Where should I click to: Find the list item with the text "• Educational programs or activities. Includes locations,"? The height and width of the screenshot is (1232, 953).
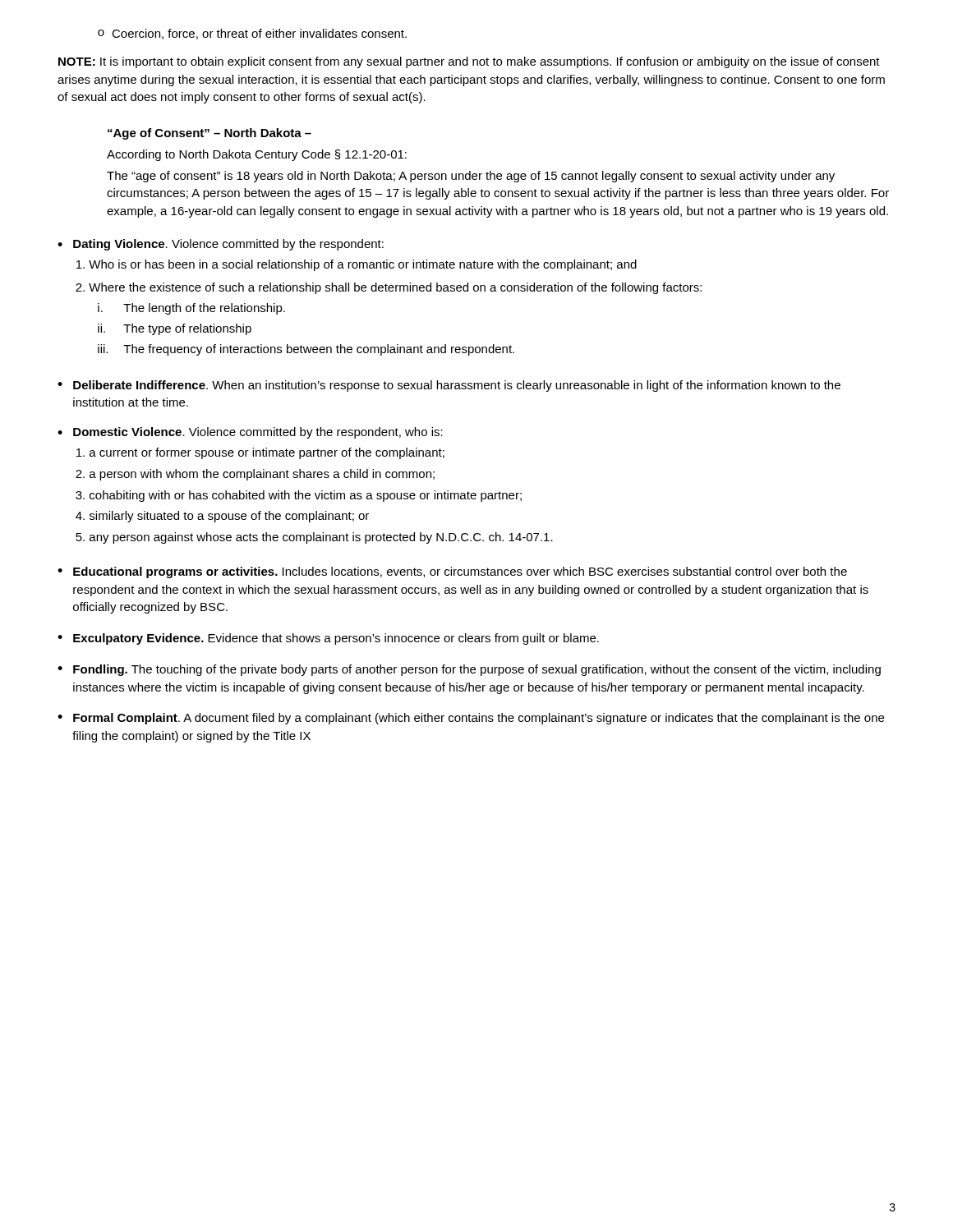coord(476,589)
